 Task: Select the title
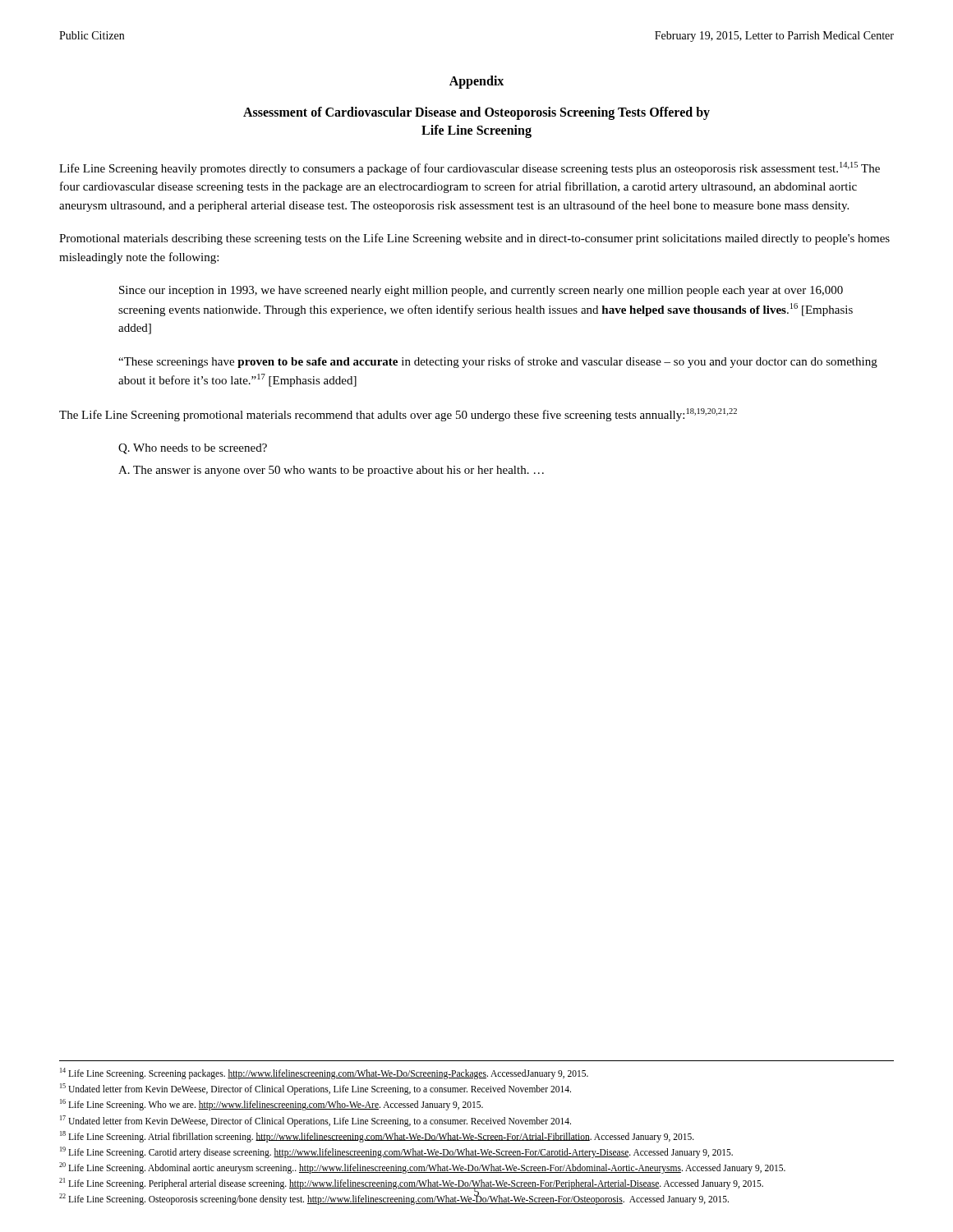click(x=476, y=81)
